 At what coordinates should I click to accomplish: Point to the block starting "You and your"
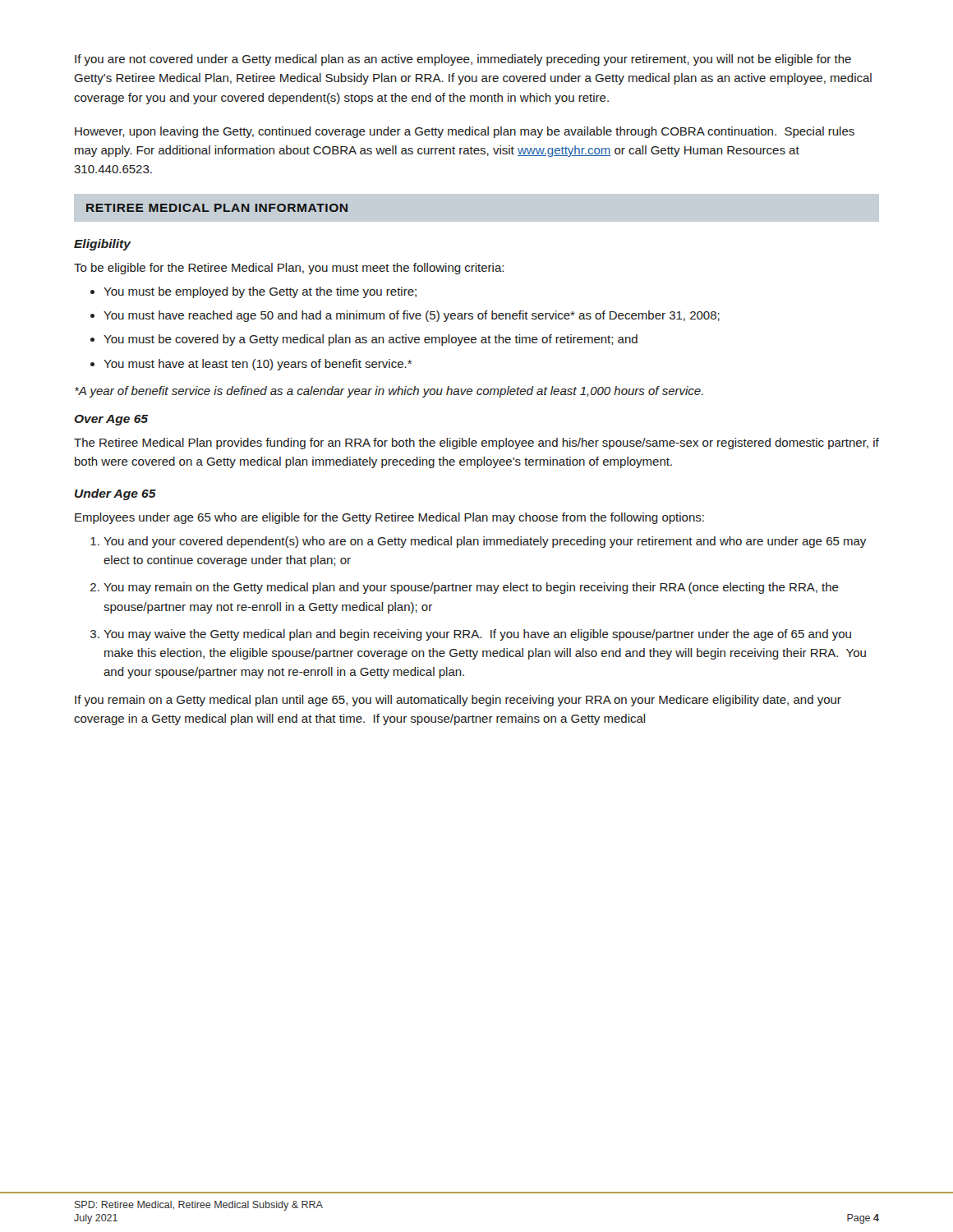485,550
